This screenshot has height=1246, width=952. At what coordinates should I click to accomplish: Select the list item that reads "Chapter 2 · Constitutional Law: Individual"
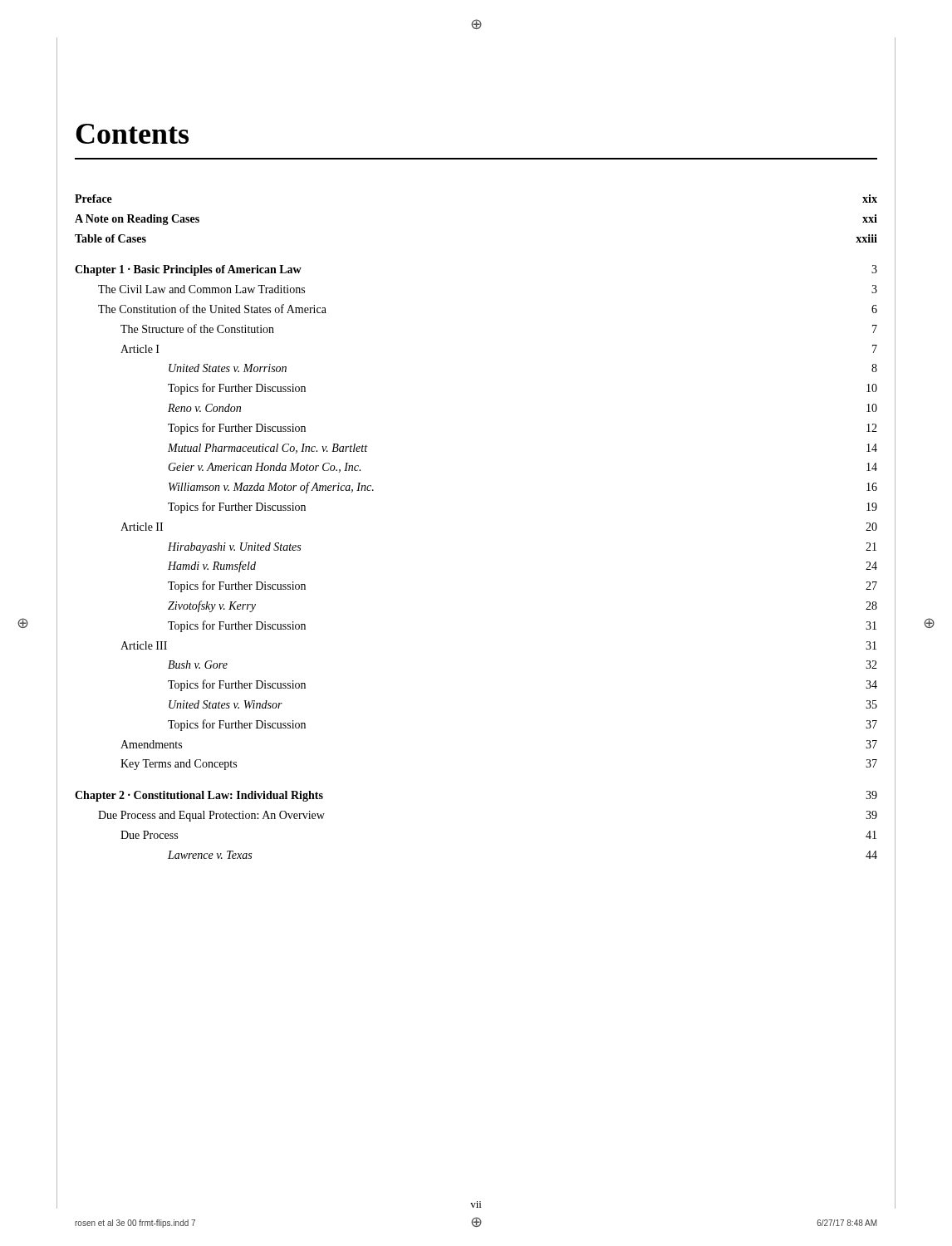pos(196,796)
